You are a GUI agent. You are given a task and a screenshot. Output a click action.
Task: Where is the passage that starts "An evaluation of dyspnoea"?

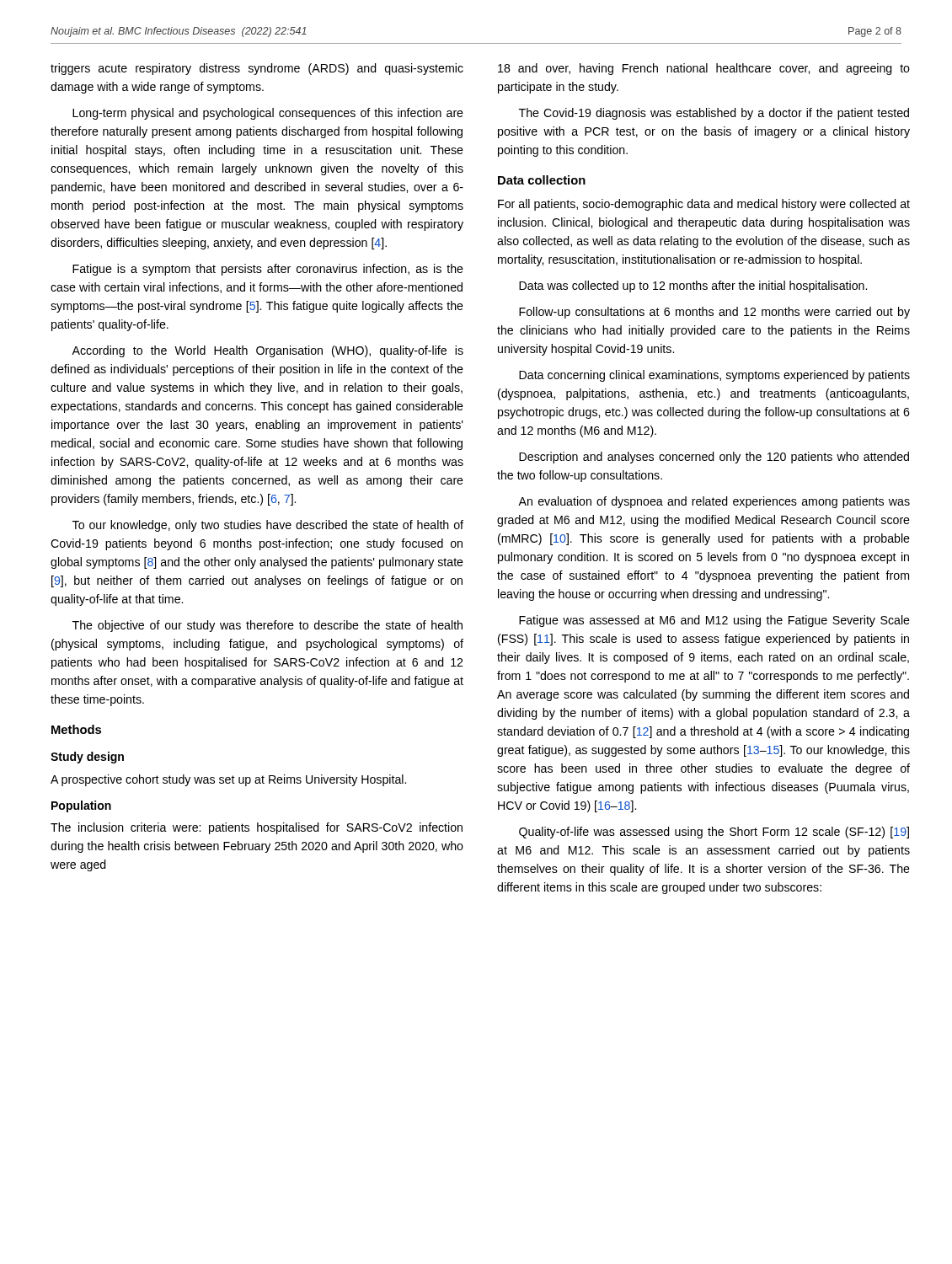(703, 548)
